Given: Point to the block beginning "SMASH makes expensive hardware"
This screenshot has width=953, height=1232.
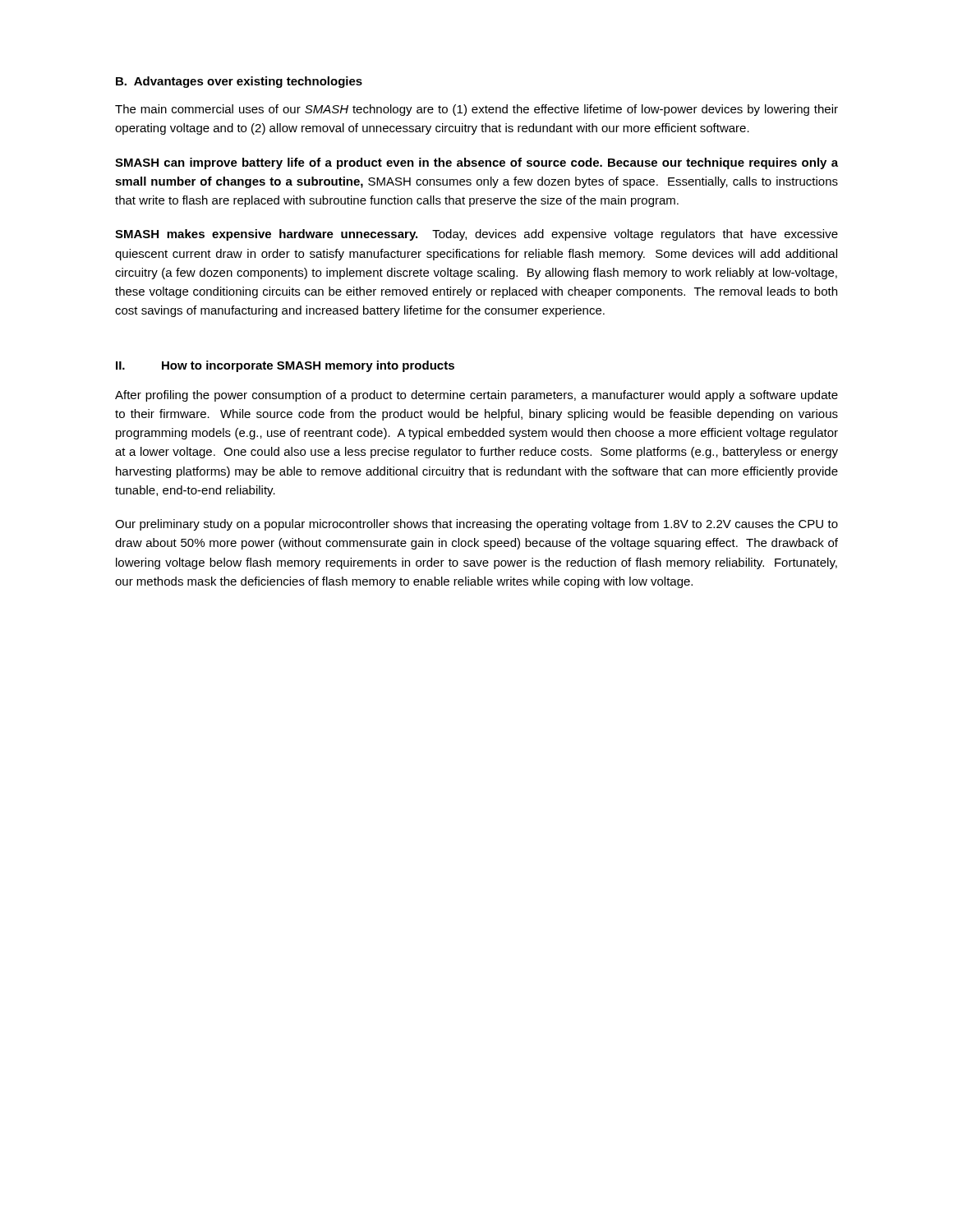Looking at the screenshot, I should click(x=476, y=272).
